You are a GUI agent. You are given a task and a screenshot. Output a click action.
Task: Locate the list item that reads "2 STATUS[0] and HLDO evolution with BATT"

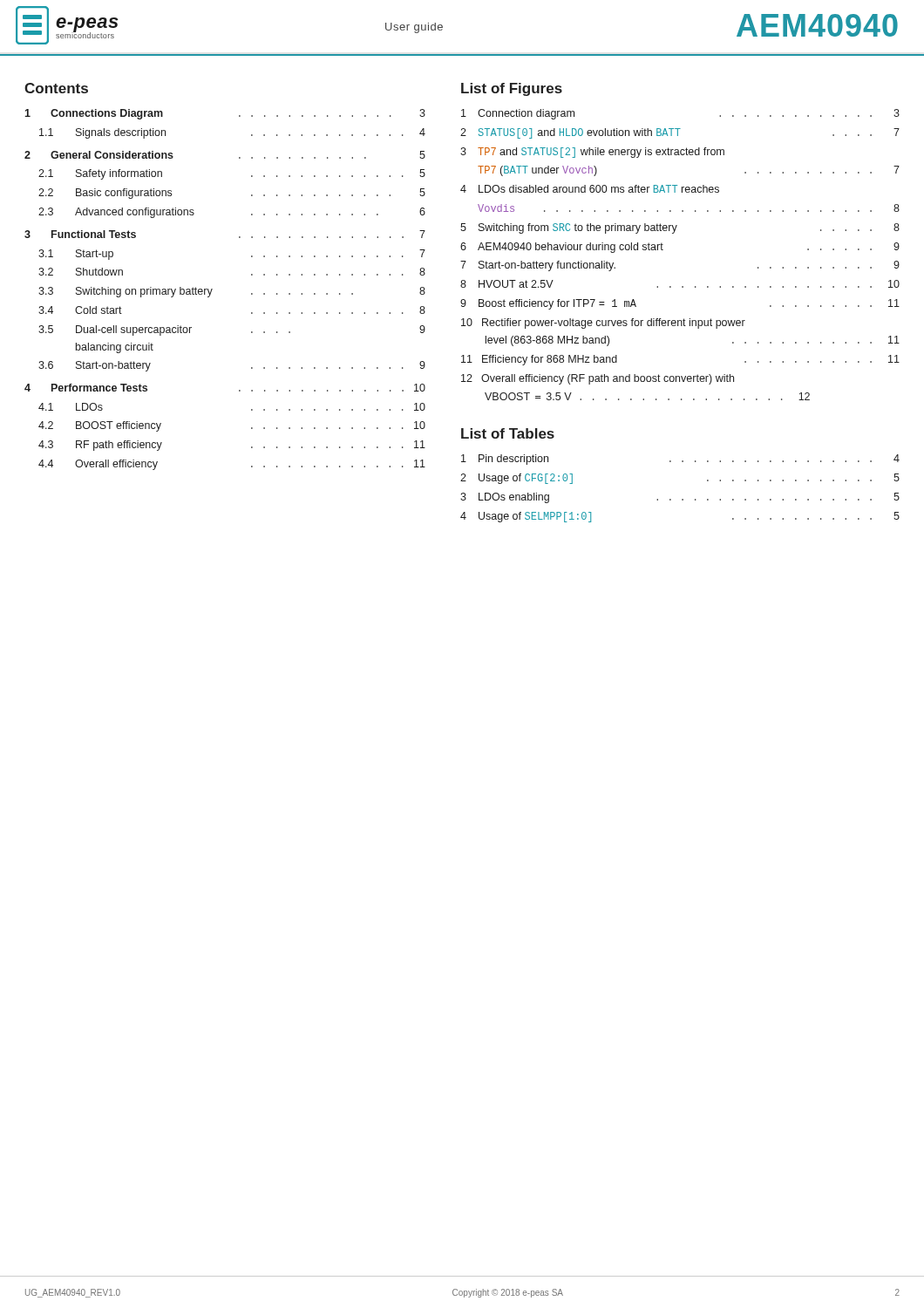(x=680, y=133)
